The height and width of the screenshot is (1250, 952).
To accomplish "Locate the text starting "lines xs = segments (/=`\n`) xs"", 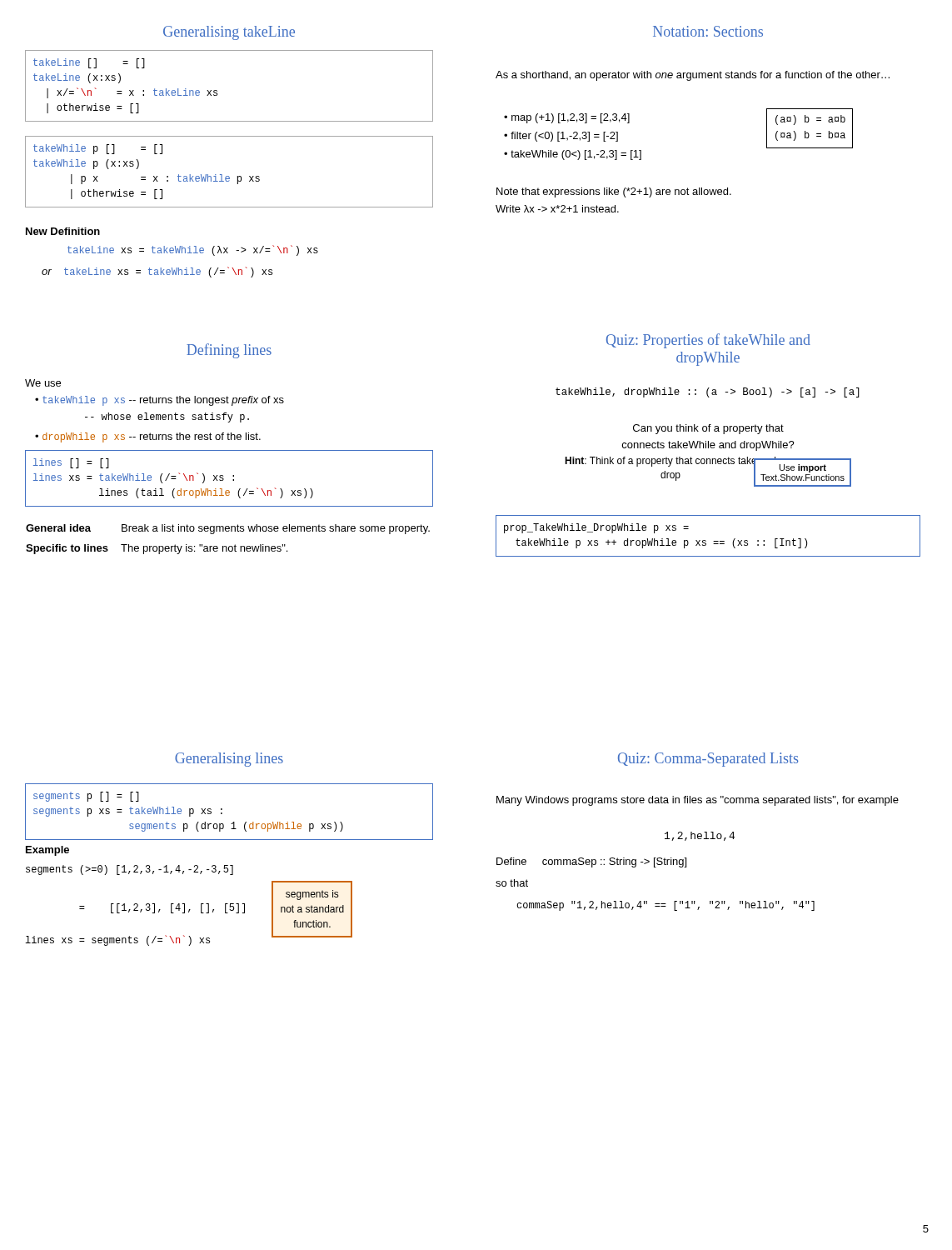I will [118, 941].
